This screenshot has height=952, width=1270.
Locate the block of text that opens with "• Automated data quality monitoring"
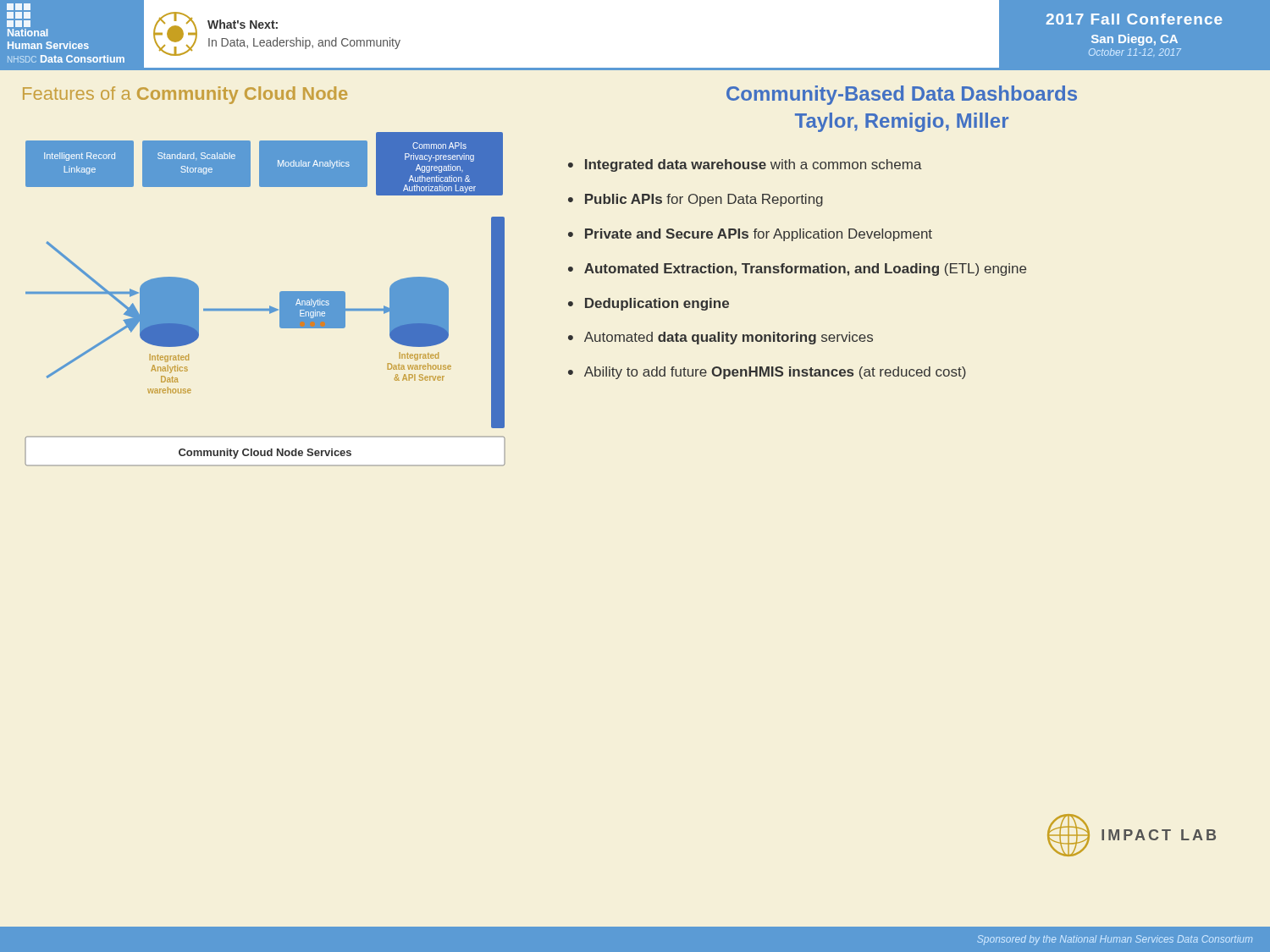coord(720,338)
